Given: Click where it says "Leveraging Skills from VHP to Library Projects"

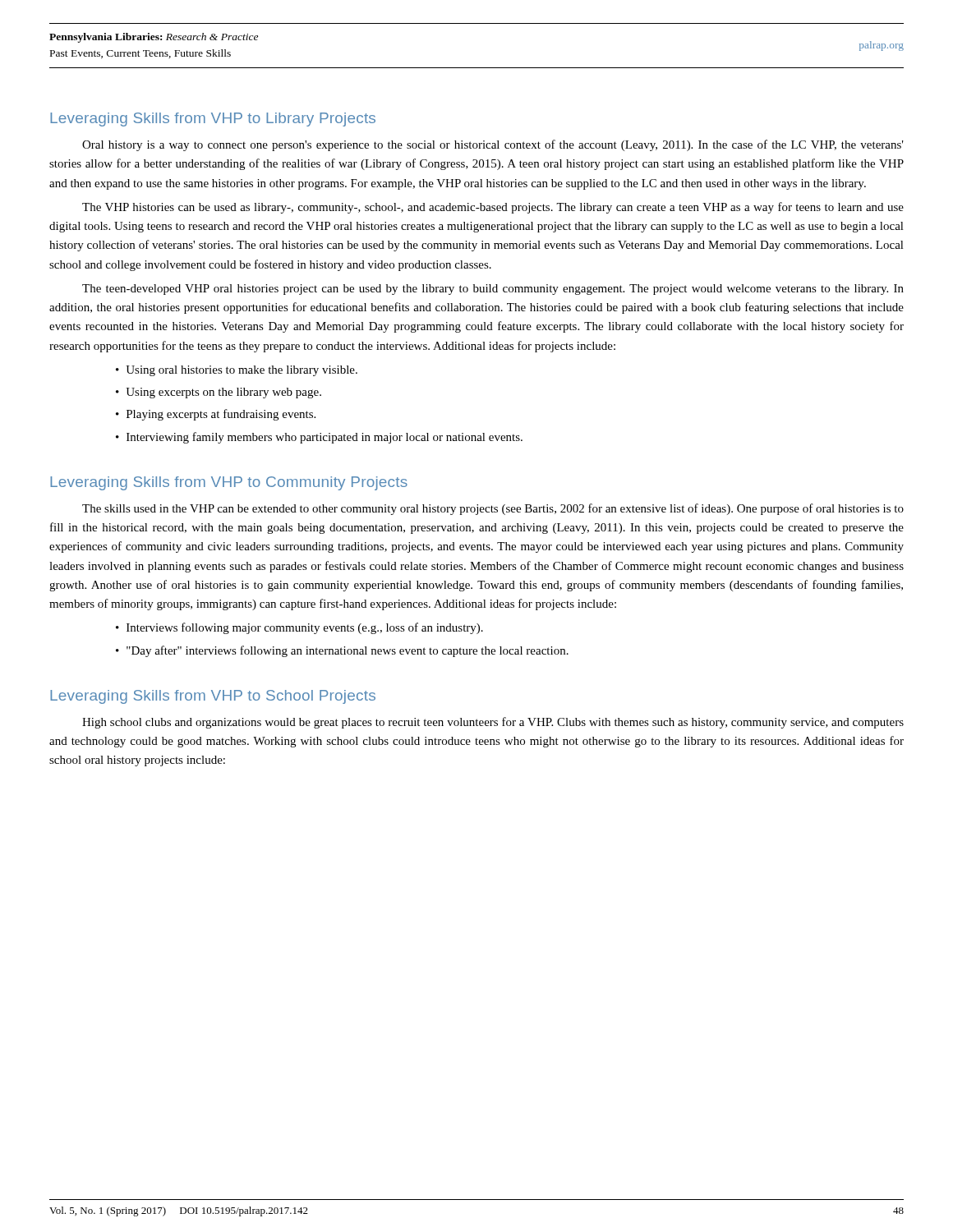Looking at the screenshot, I should coord(213,118).
